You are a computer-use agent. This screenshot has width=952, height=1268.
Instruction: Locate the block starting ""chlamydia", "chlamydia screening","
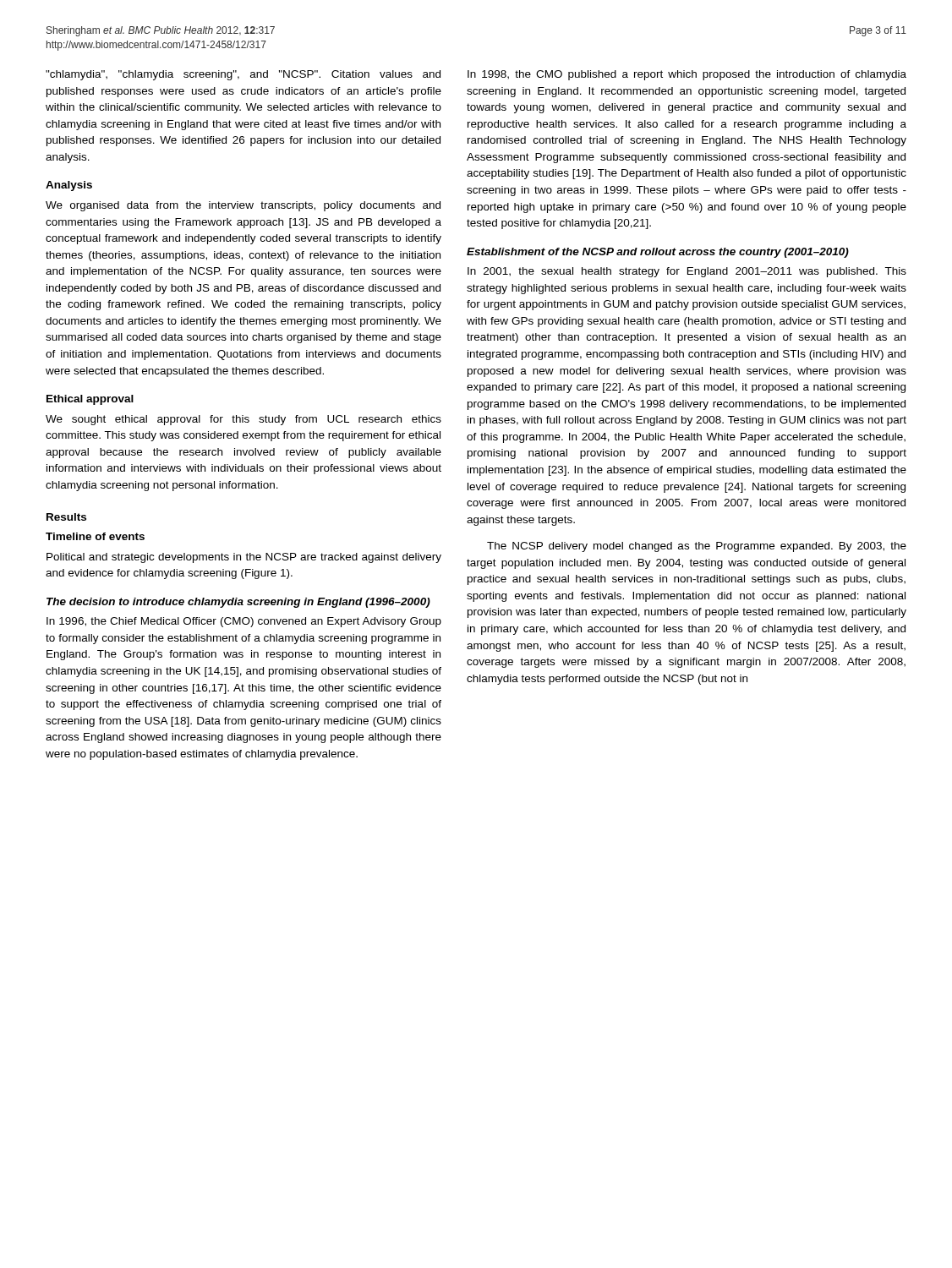point(244,116)
